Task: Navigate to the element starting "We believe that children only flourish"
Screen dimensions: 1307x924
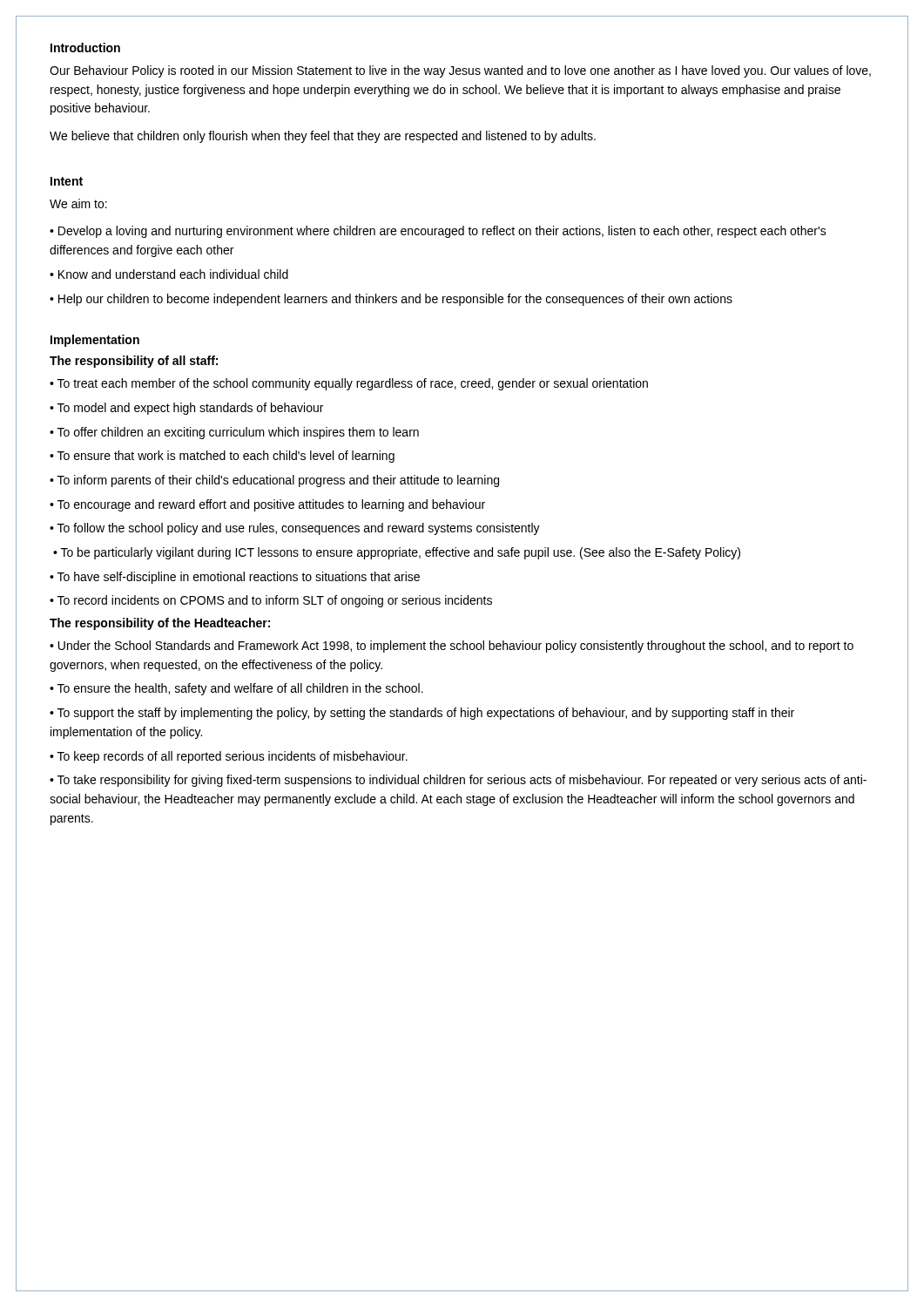Action: [x=323, y=136]
